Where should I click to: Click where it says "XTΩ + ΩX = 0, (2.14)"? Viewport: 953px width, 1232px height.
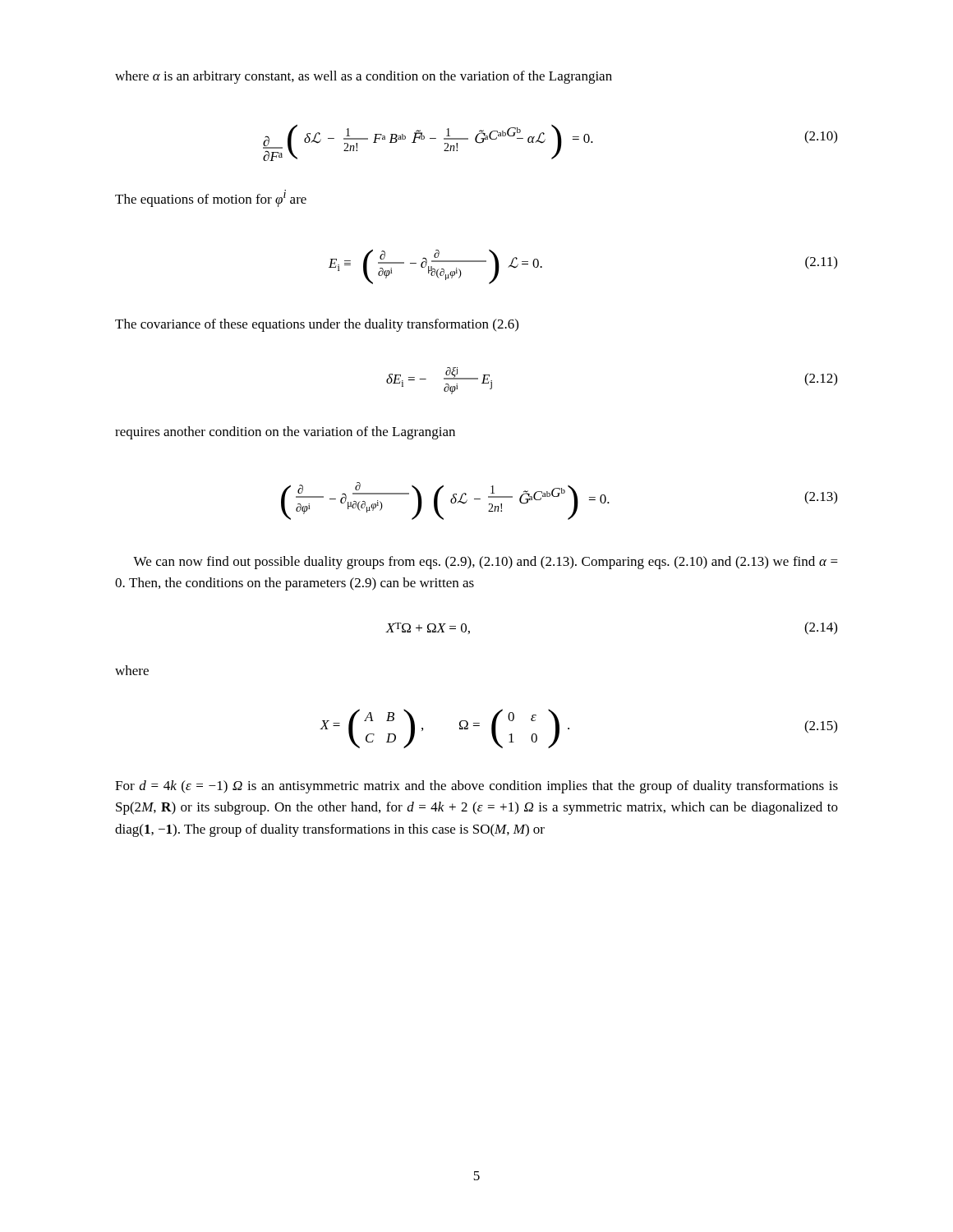pyautogui.click(x=436, y=628)
